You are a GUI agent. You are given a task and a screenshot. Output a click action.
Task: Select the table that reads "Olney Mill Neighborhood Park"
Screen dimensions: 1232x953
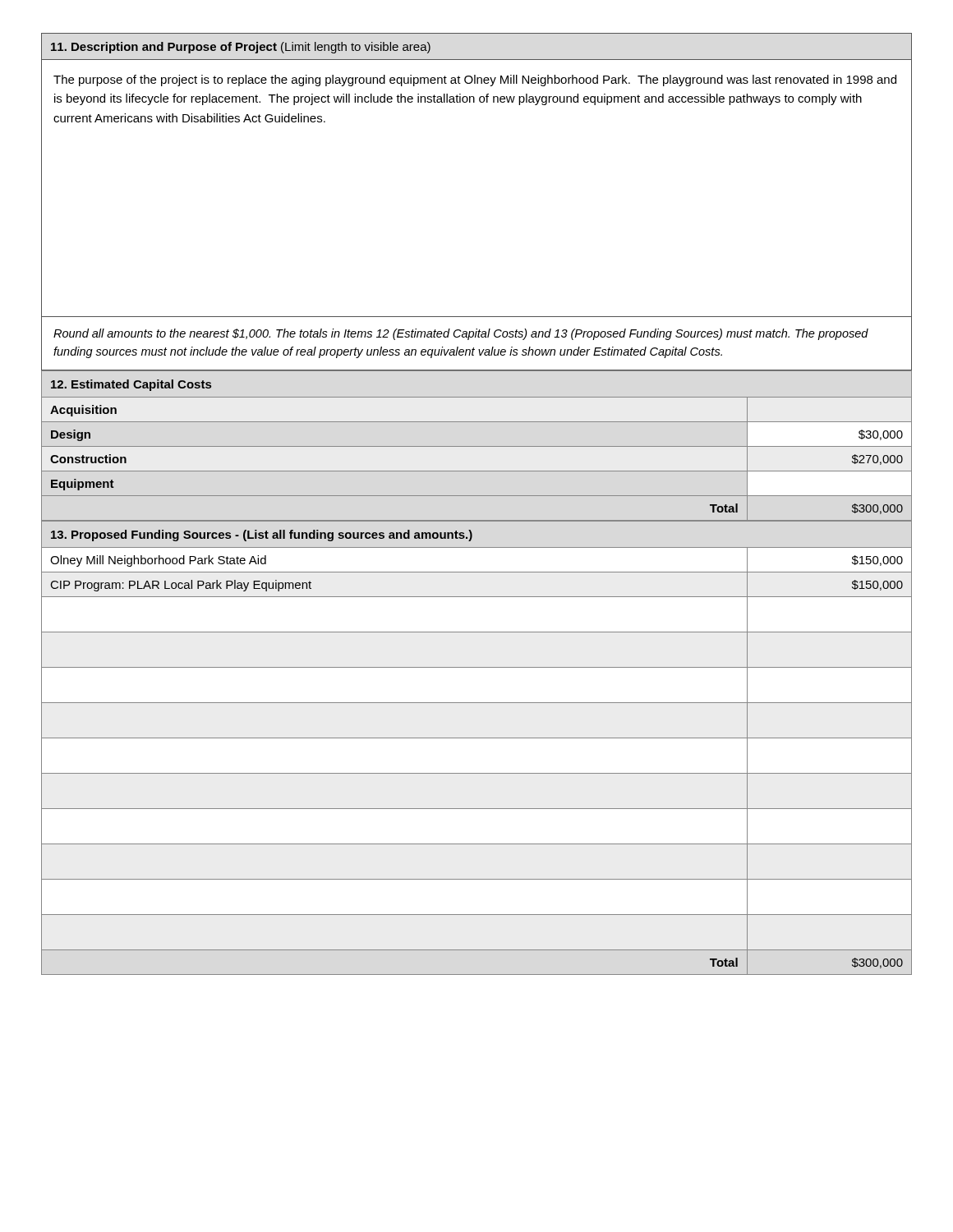[476, 747]
